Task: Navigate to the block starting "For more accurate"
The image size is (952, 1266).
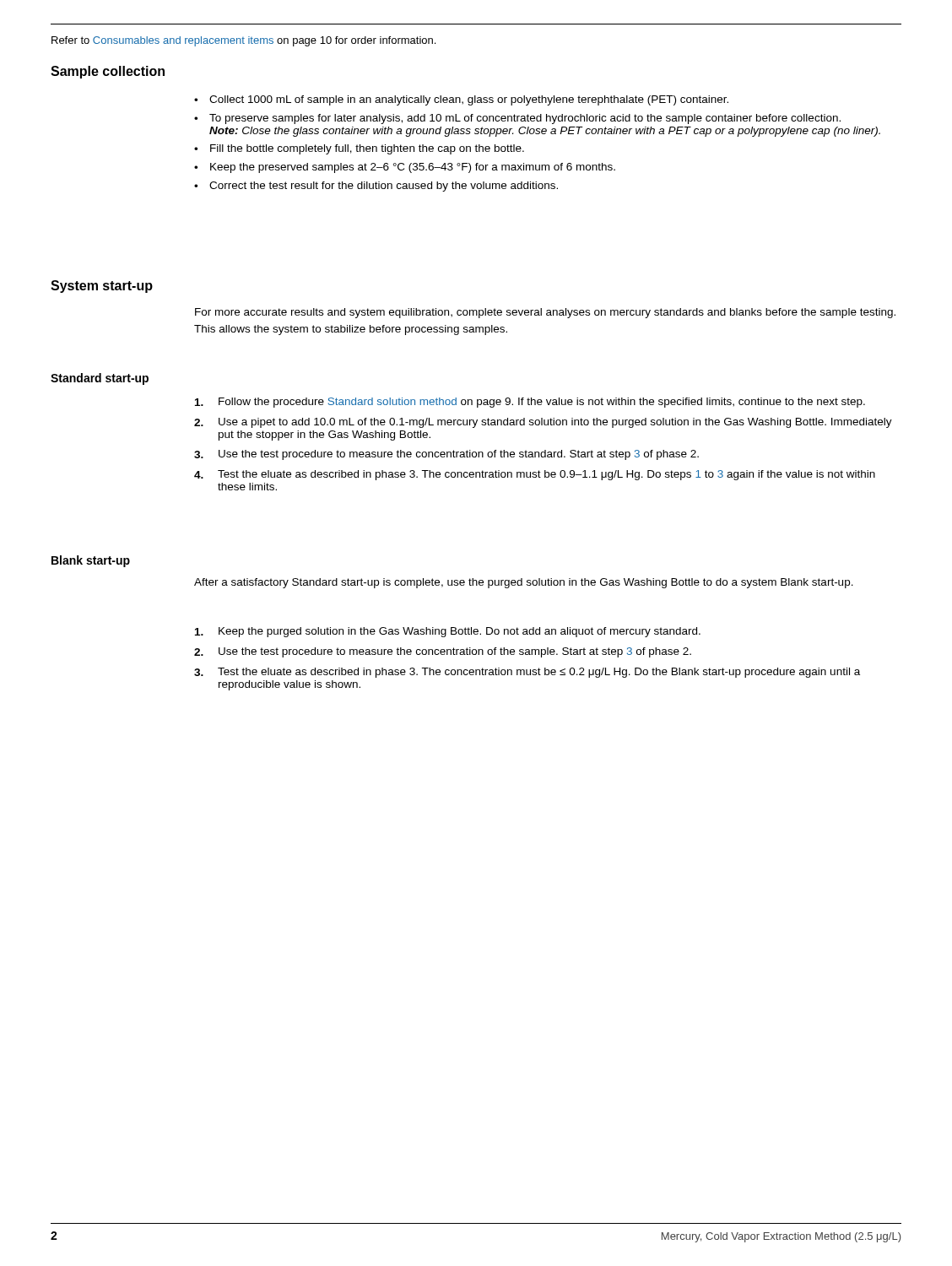Action: [545, 320]
